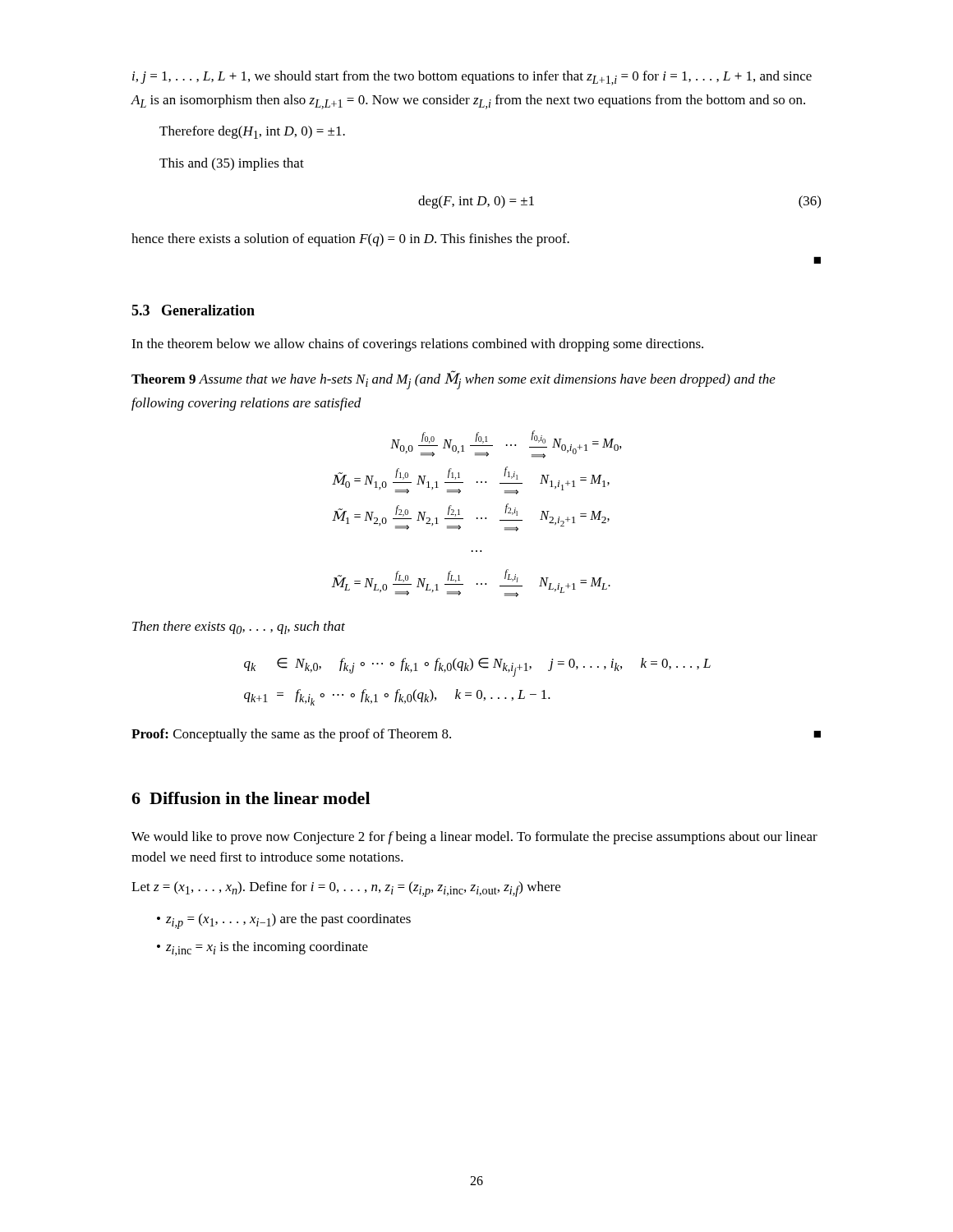Viewport: 953px width, 1232px height.
Task: Find the text block that reads "Theorem 9 Assume that we have h-sets Ni"
Action: point(453,391)
